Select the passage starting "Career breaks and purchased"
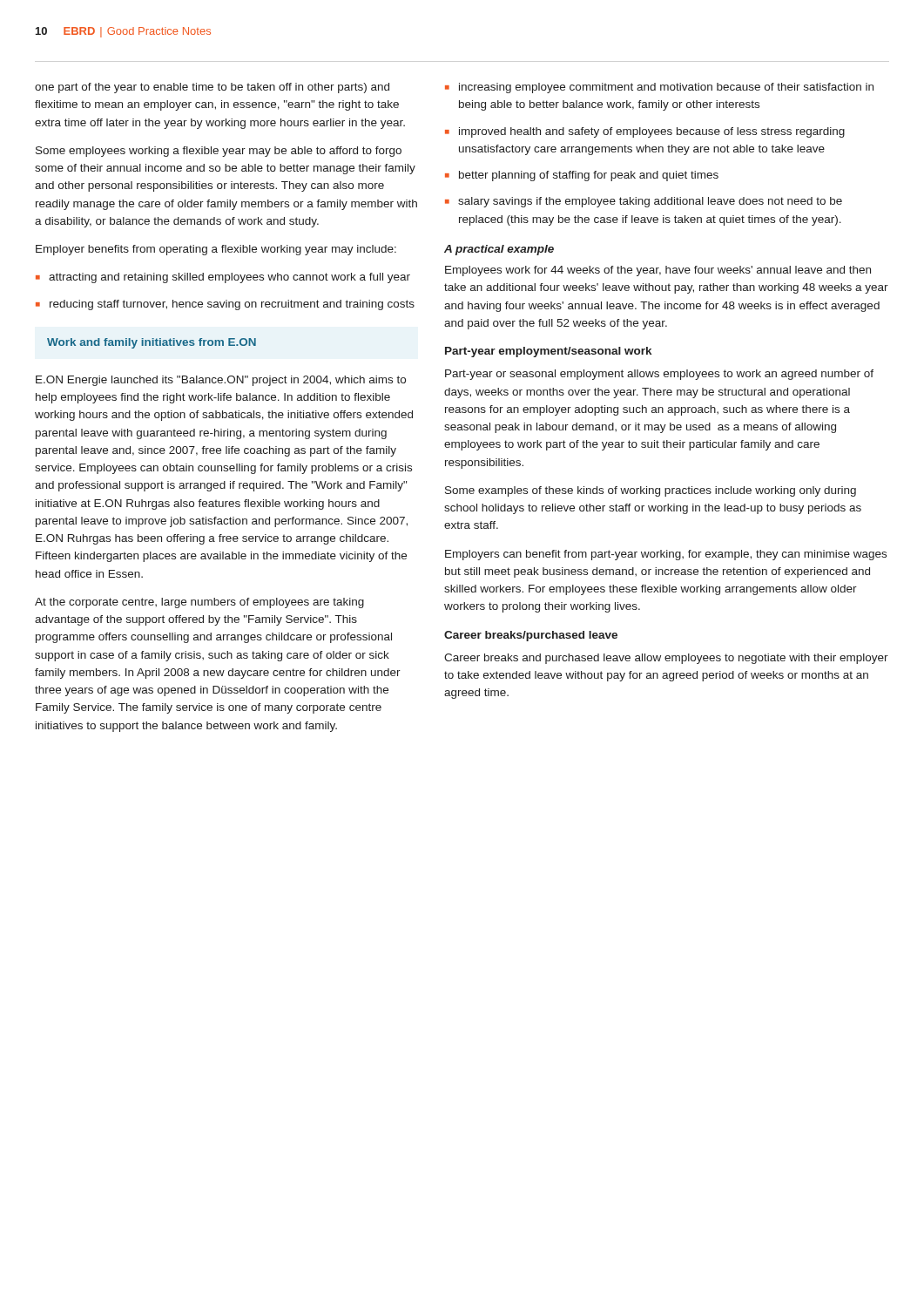The height and width of the screenshot is (1307, 924). tap(667, 675)
